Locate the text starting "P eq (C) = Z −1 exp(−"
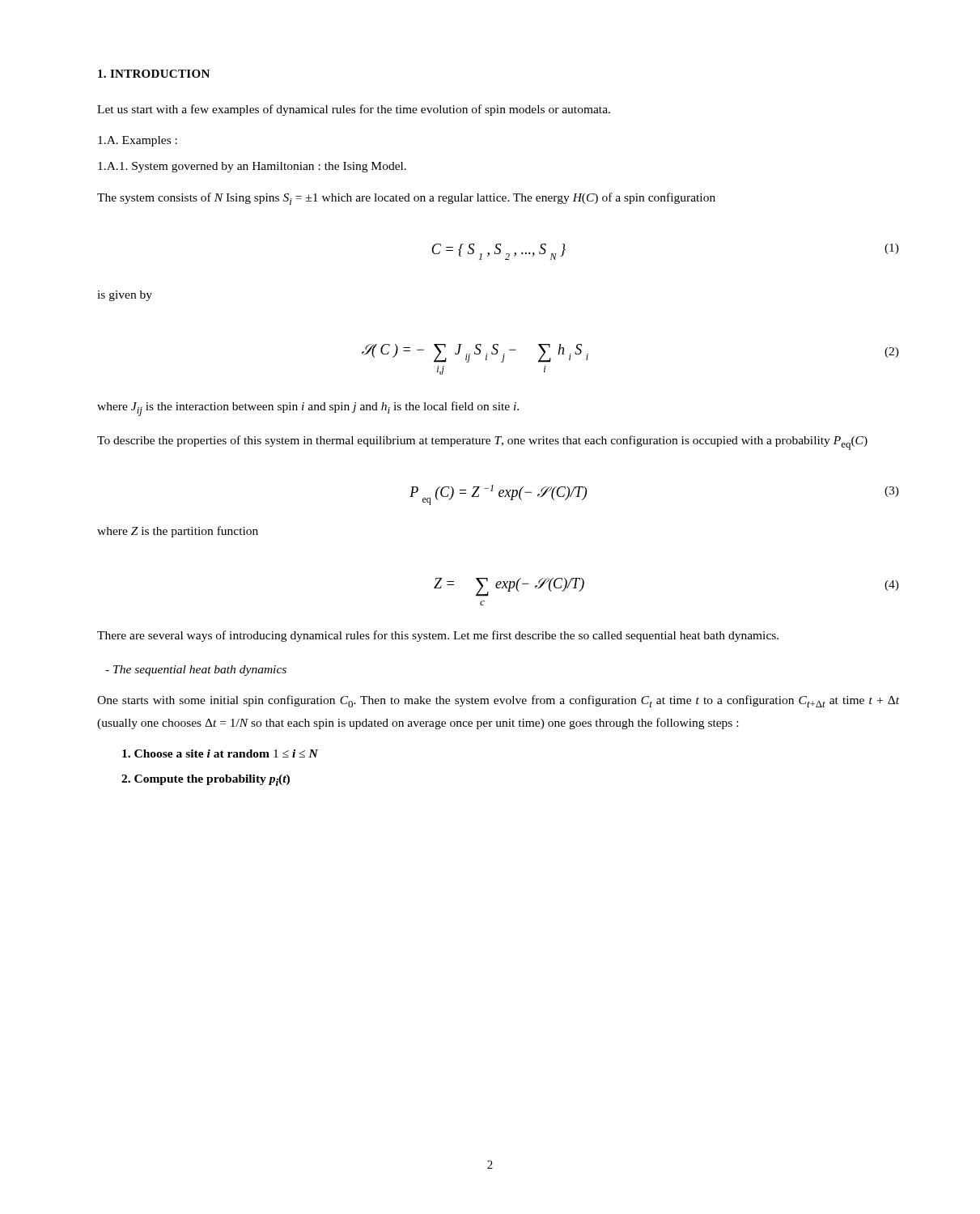Image resolution: width=980 pixels, height=1214 pixels. pyautogui.click(x=508, y=495)
